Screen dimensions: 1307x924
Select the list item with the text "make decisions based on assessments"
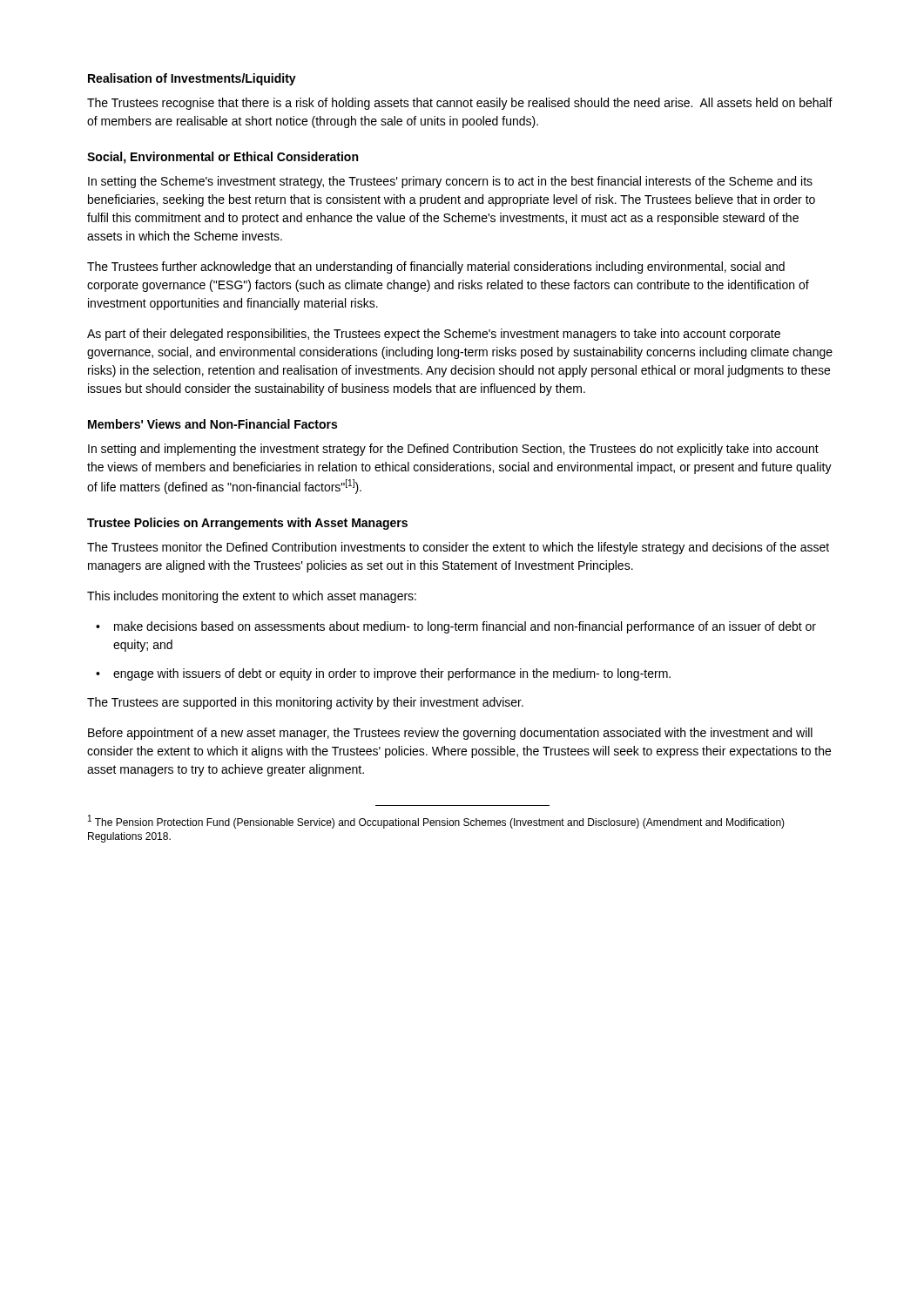465,635
